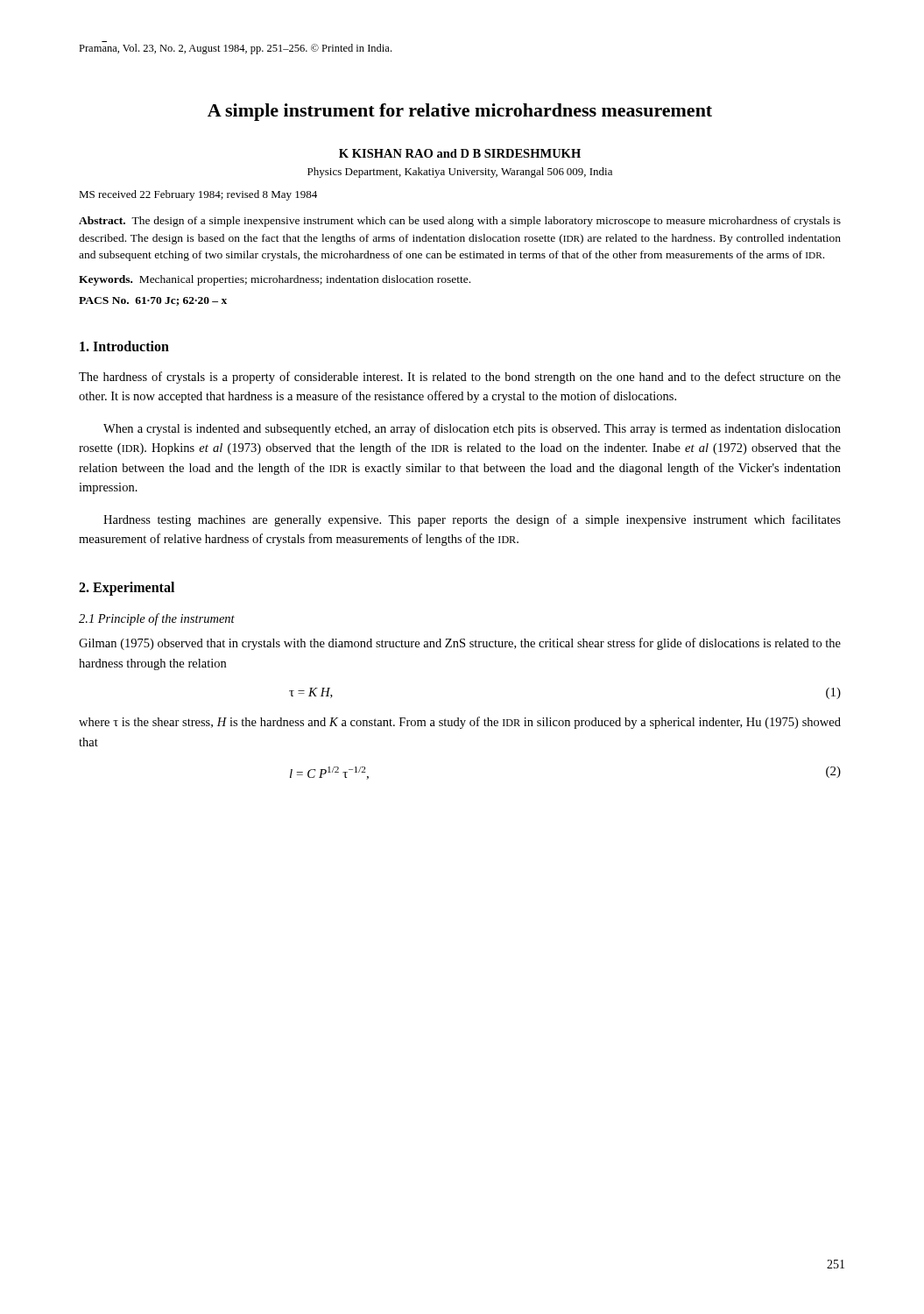The width and height of the screenshot is (924, 1314).
Task: Find the region starting "l = C P1/2"
Action: coord(329,772)
